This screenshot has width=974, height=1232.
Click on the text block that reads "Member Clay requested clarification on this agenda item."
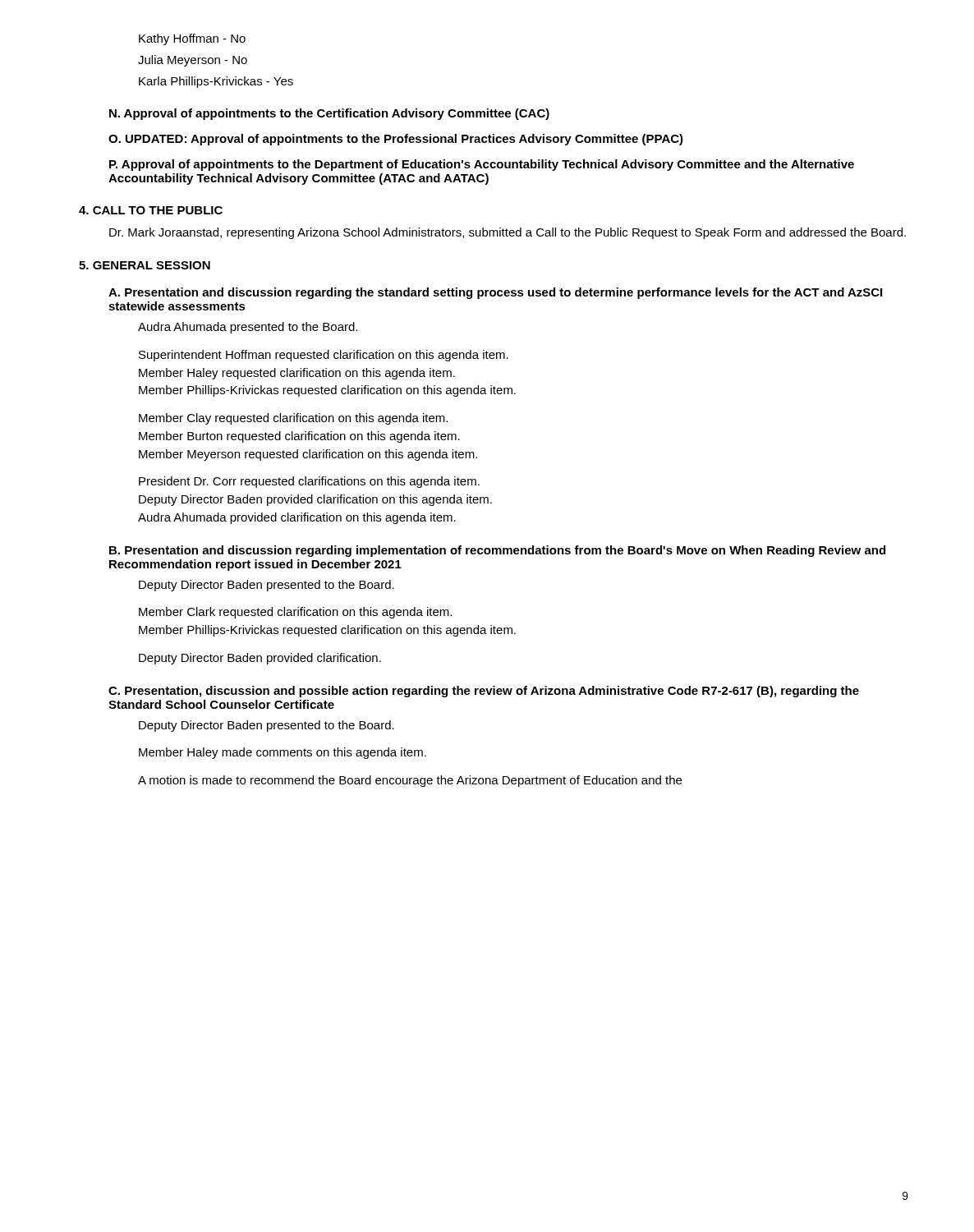click(308, 436)
